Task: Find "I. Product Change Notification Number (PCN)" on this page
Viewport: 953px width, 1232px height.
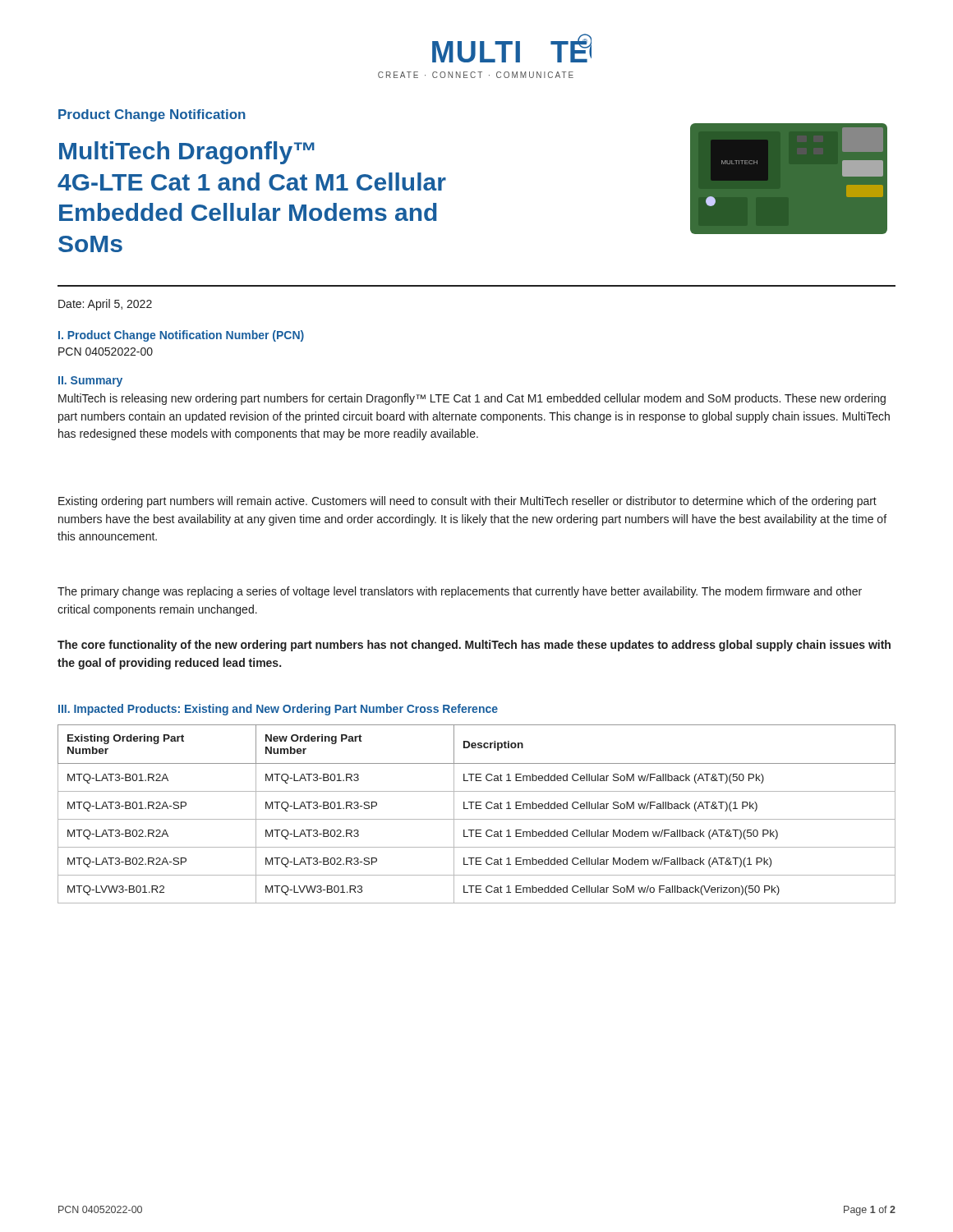Action: [x=181, y=335]
